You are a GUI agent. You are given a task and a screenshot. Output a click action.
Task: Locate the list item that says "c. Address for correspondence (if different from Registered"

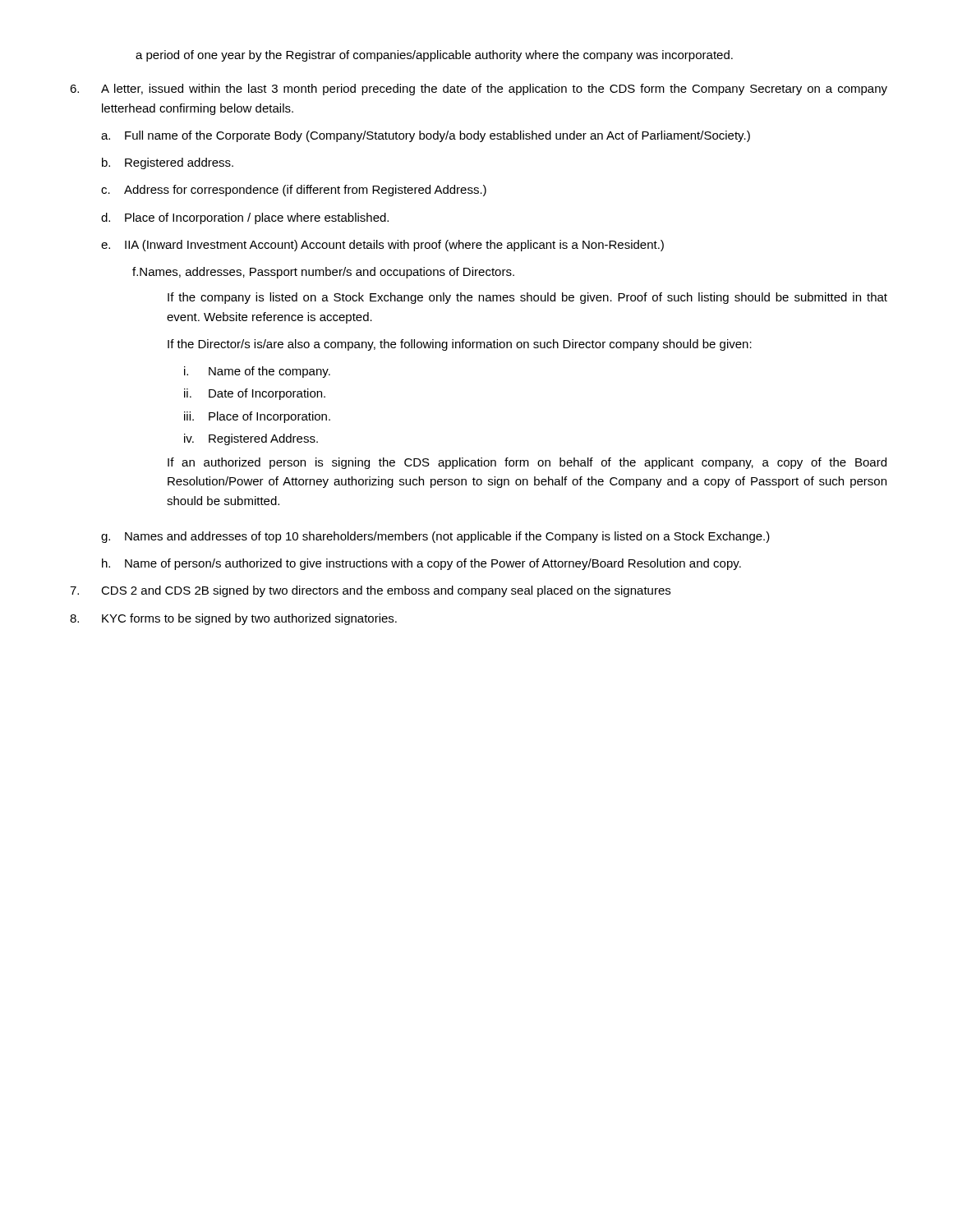pos(494,190)
